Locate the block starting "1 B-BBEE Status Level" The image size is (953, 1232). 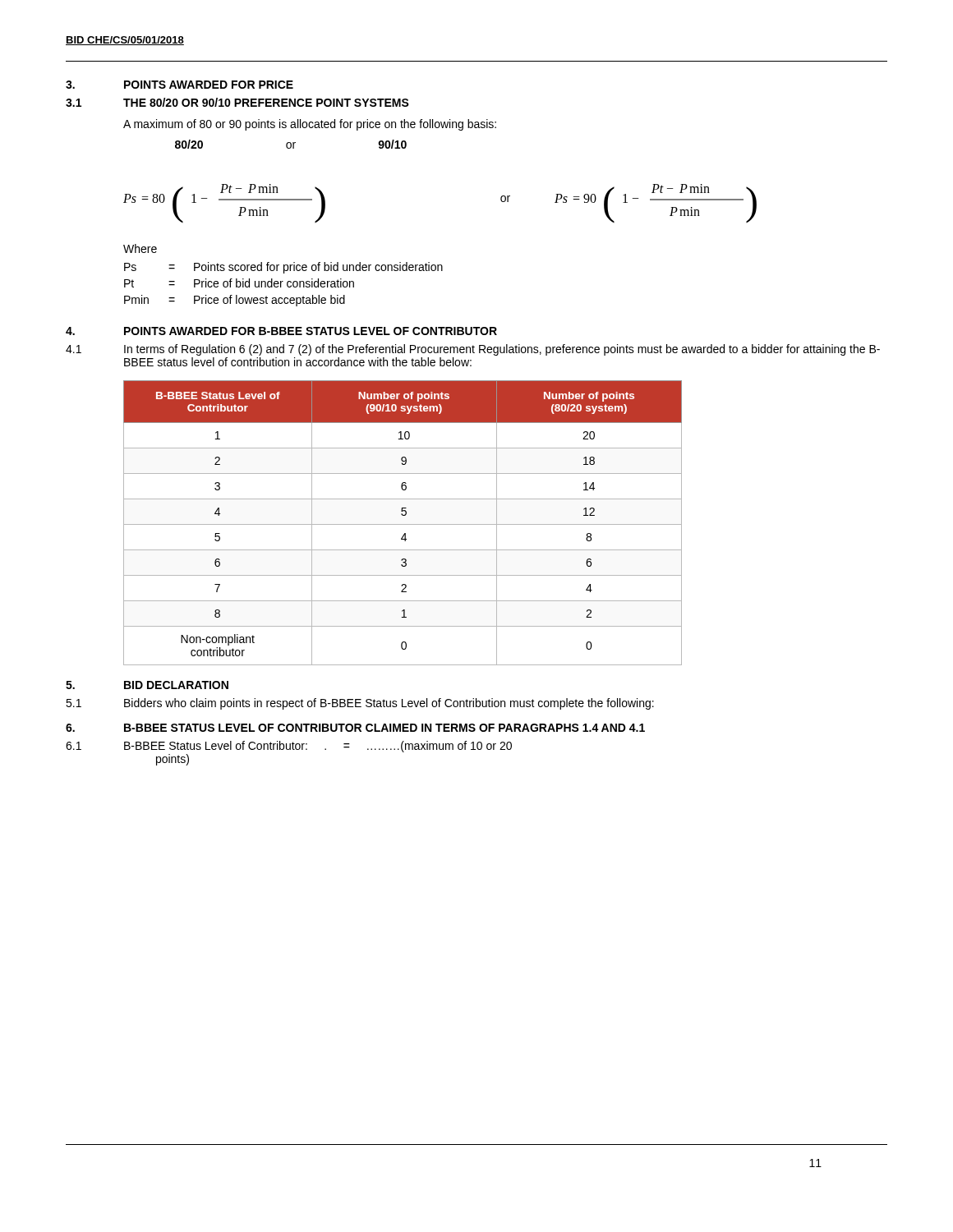(476, 752)
